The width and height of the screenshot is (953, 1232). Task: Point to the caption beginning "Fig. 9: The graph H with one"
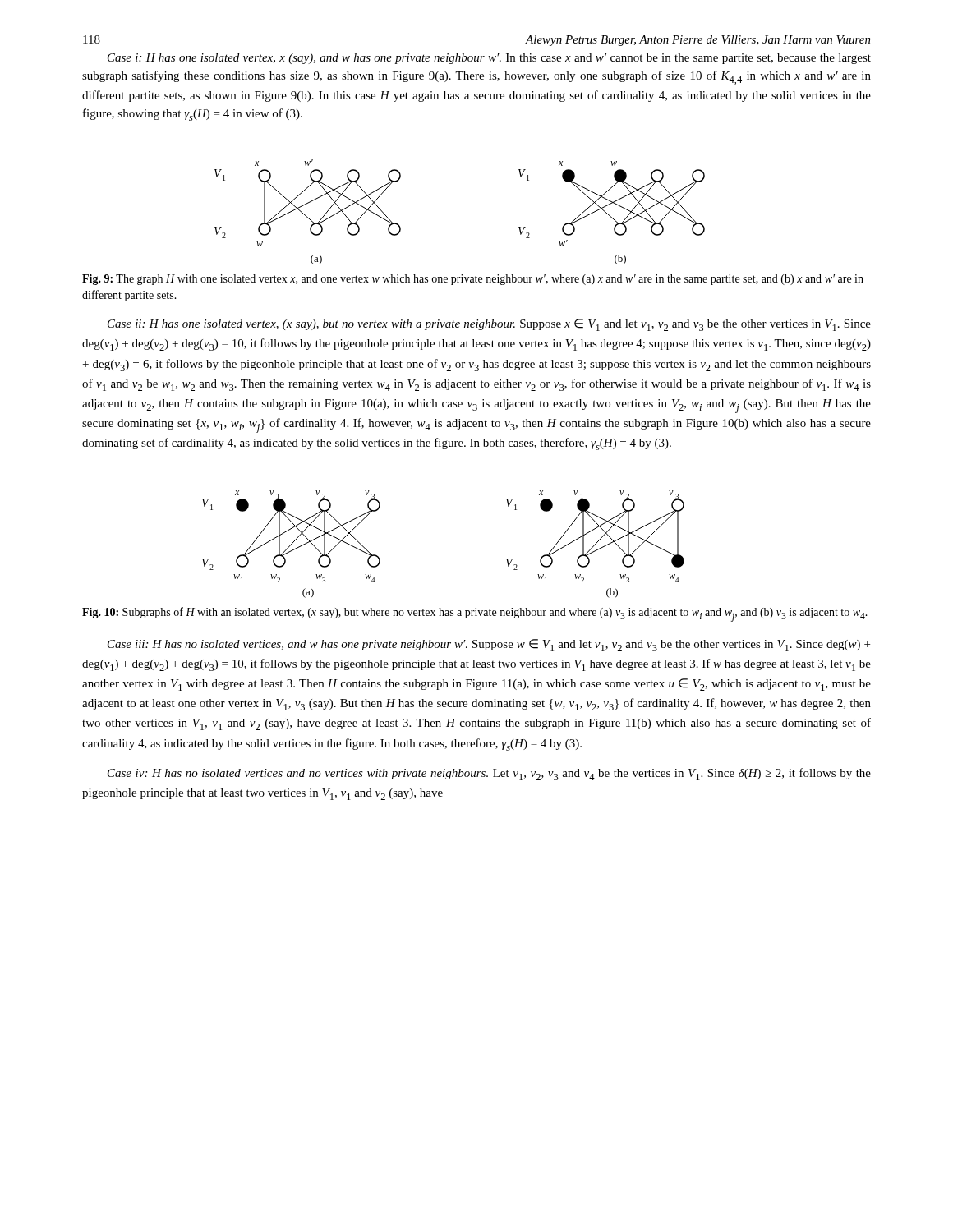coord(473,287)
